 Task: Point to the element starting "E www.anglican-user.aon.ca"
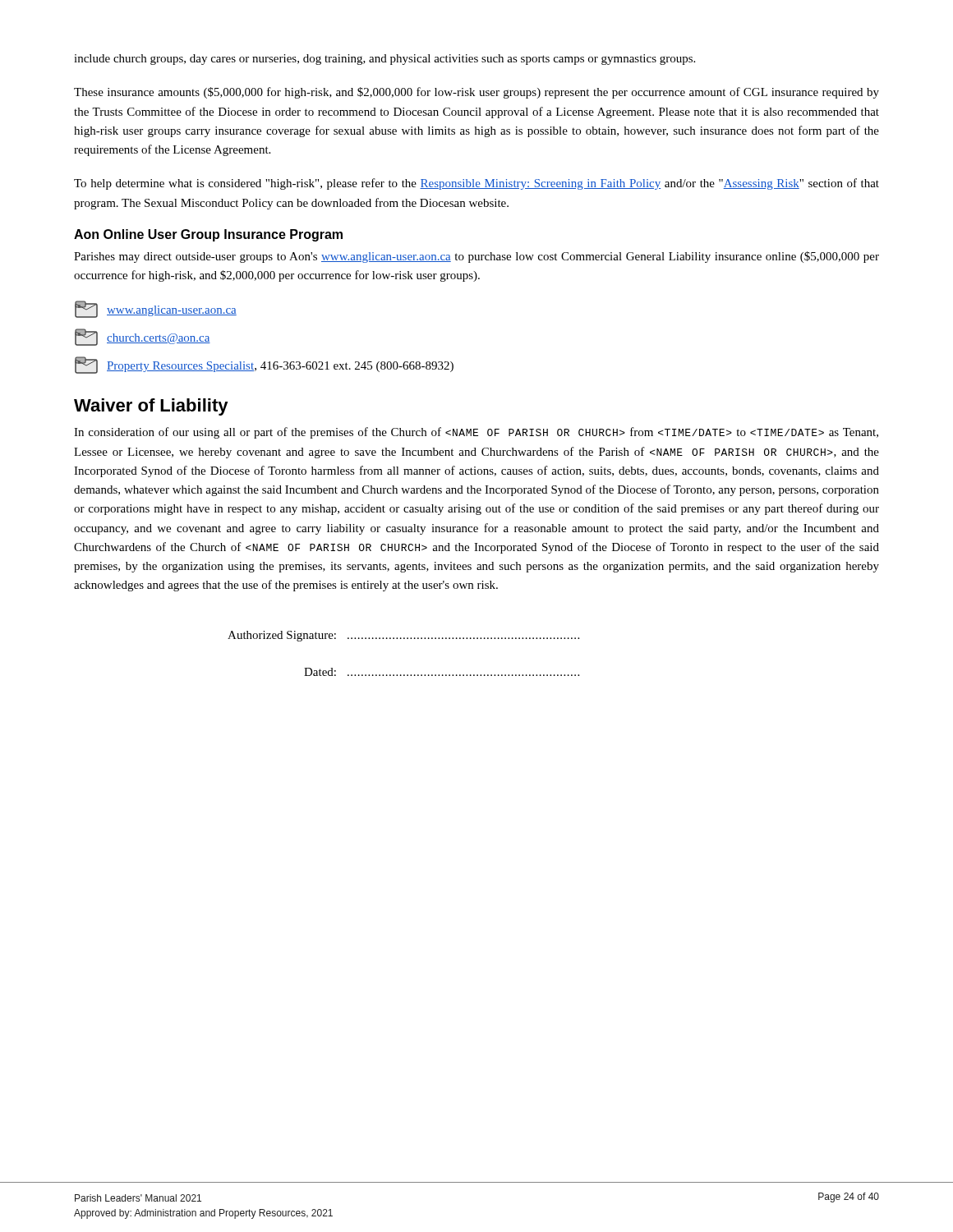[155, 310]
